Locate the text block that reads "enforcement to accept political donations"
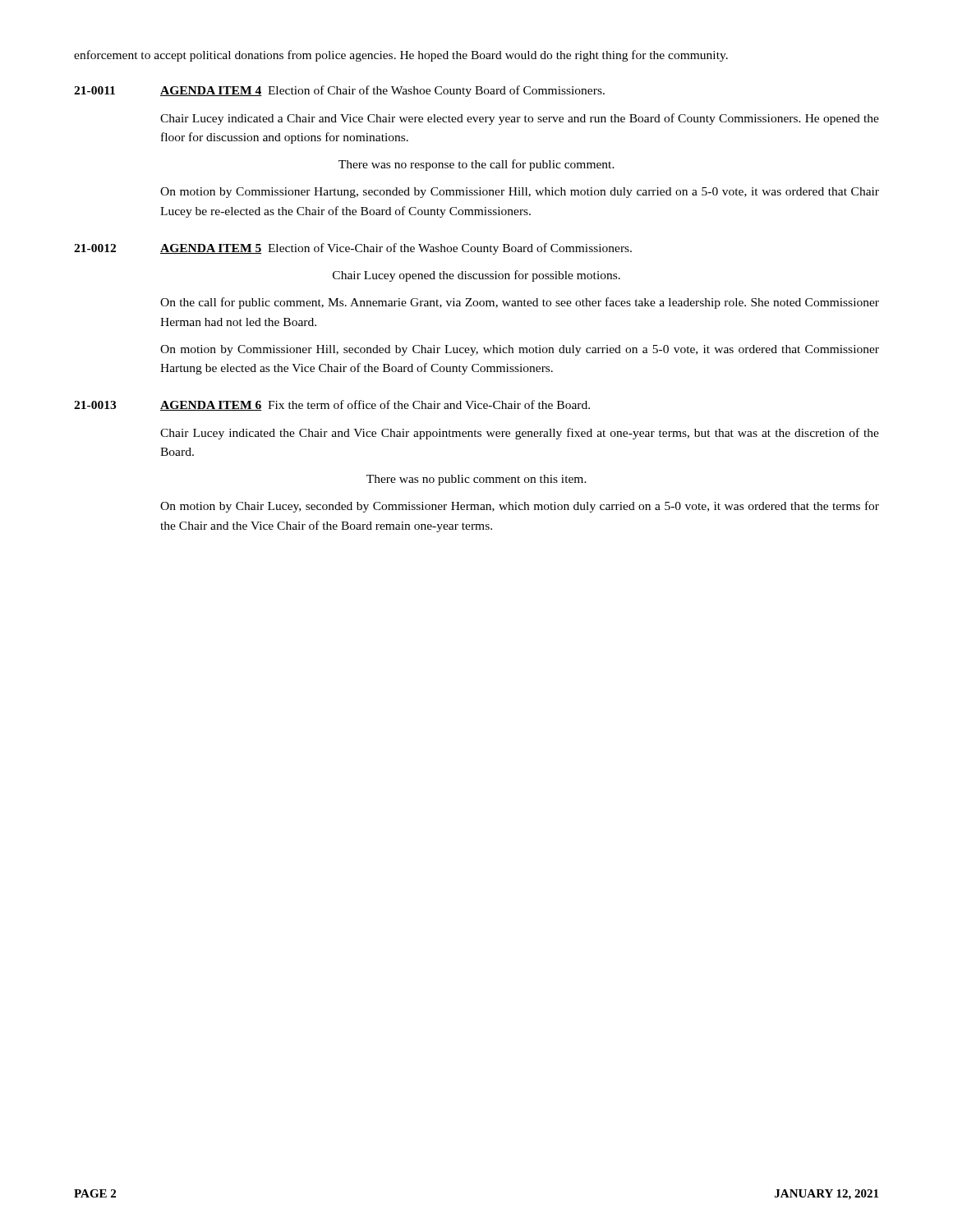 (401, 55)
